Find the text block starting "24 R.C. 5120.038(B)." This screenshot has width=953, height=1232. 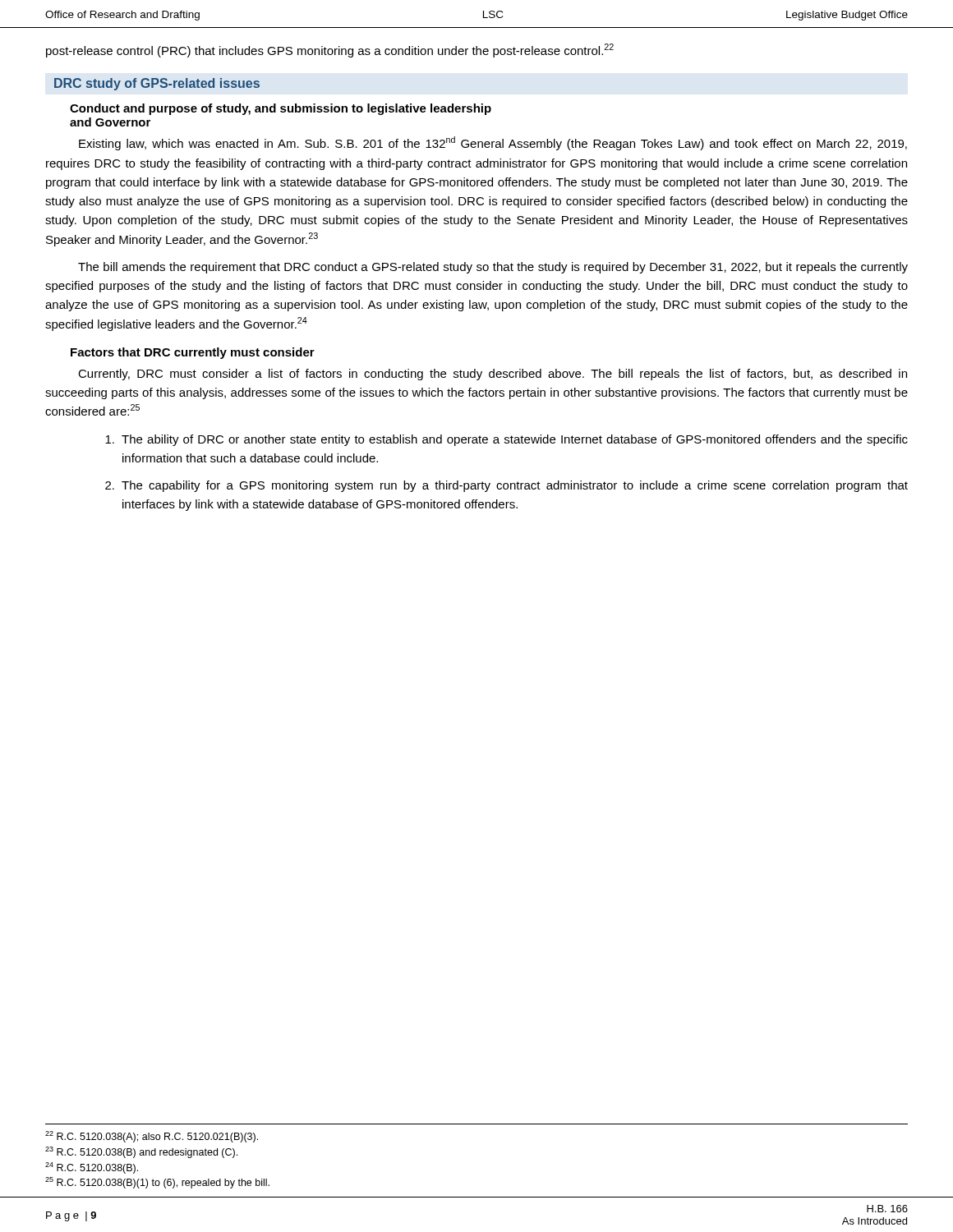tap(92, 1167)
